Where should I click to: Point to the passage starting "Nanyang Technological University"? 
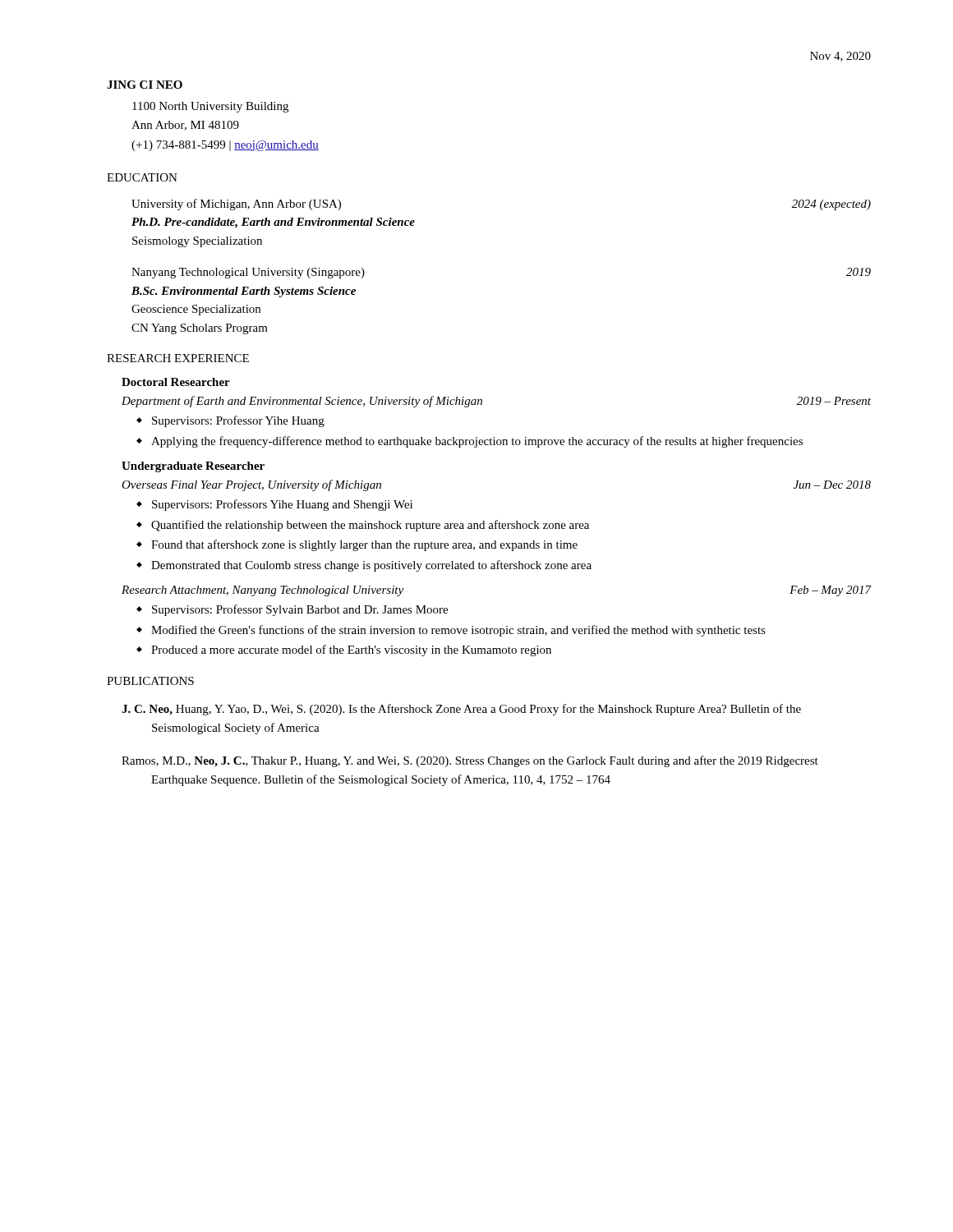pyautogui.click(x=247, y=273)
